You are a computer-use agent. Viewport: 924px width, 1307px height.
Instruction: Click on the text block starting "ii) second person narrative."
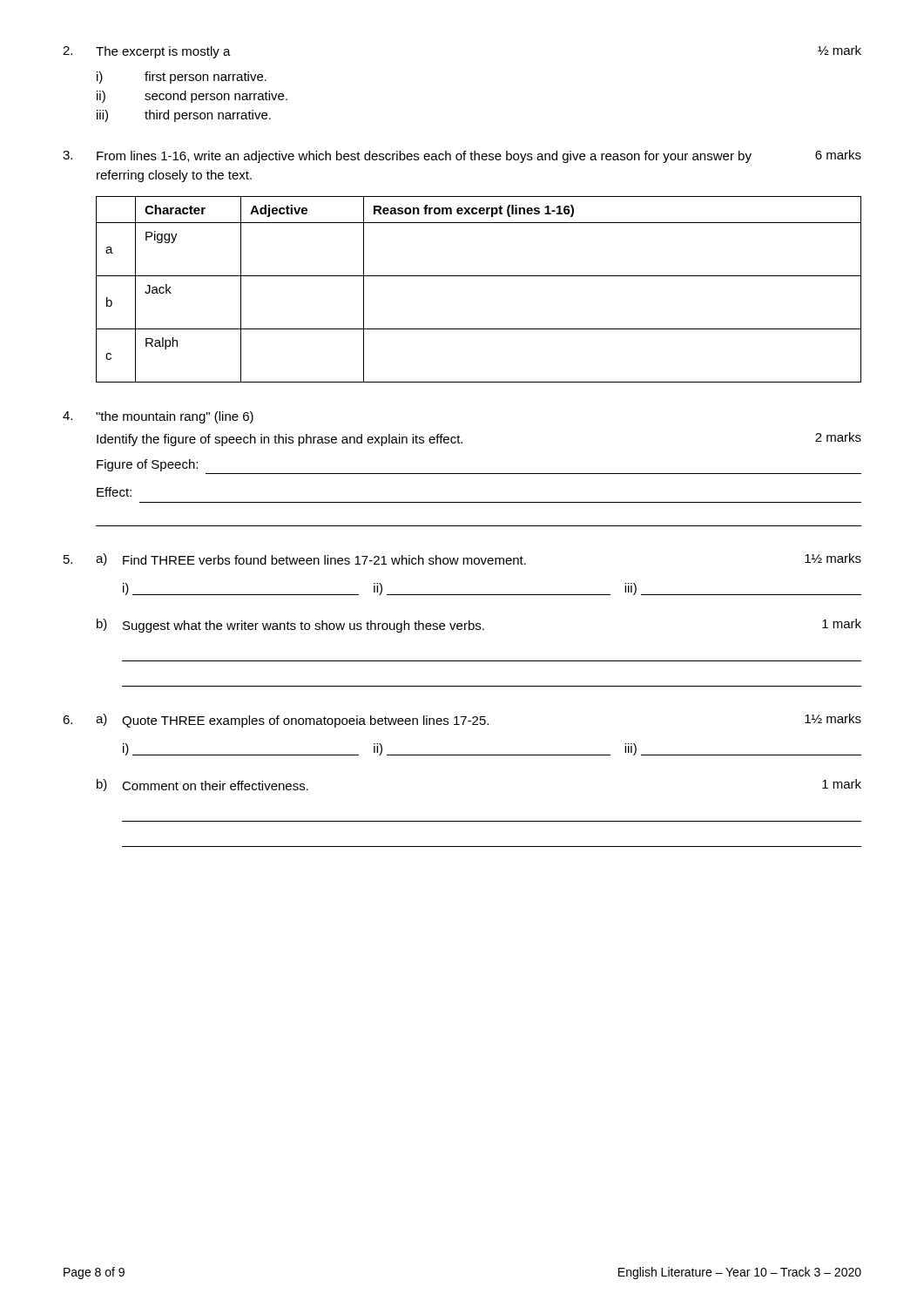pos(192,95)
